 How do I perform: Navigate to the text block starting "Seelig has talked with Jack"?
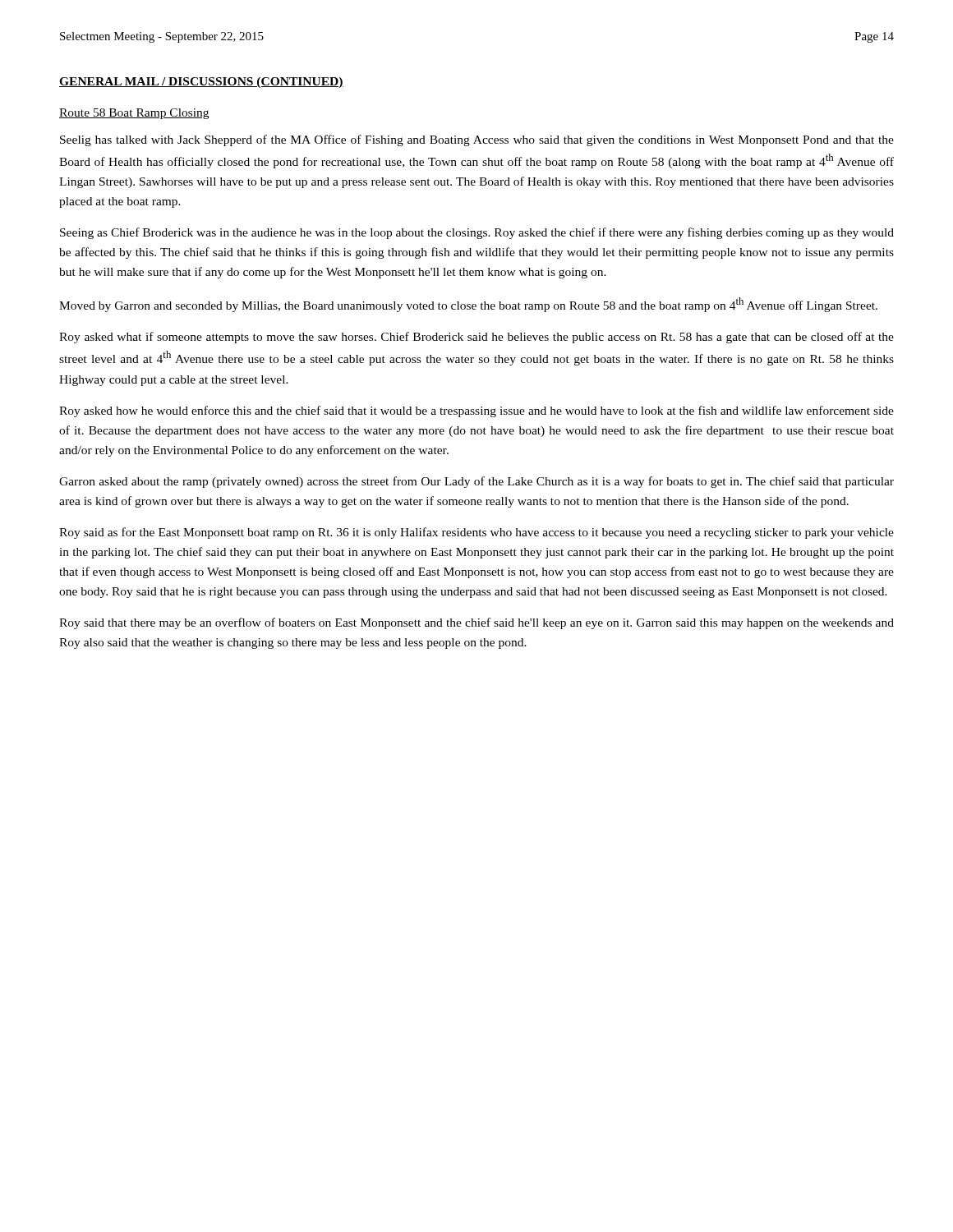[x=476, y=170]
